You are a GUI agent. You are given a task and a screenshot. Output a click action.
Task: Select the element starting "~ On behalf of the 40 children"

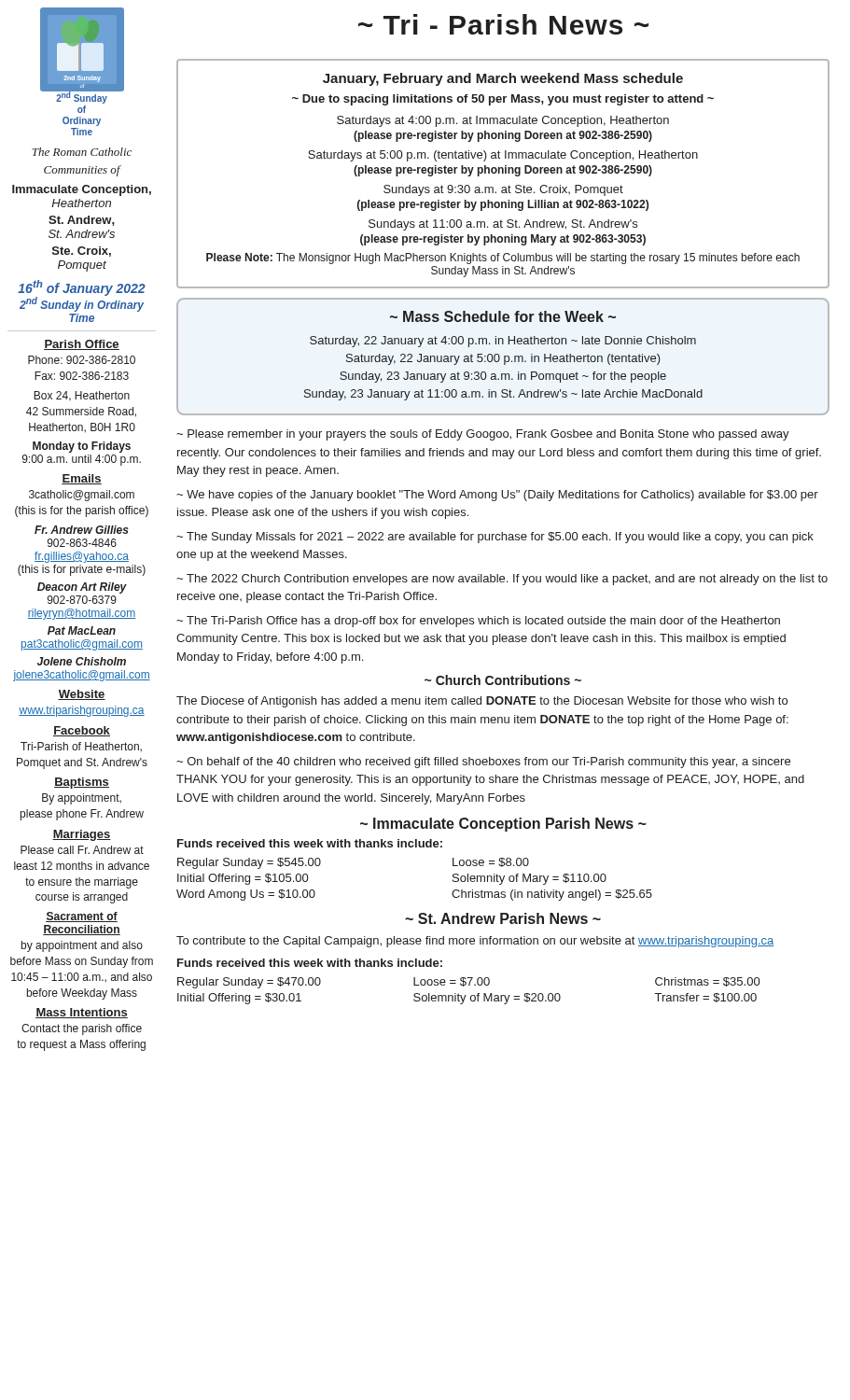[490, 779]
